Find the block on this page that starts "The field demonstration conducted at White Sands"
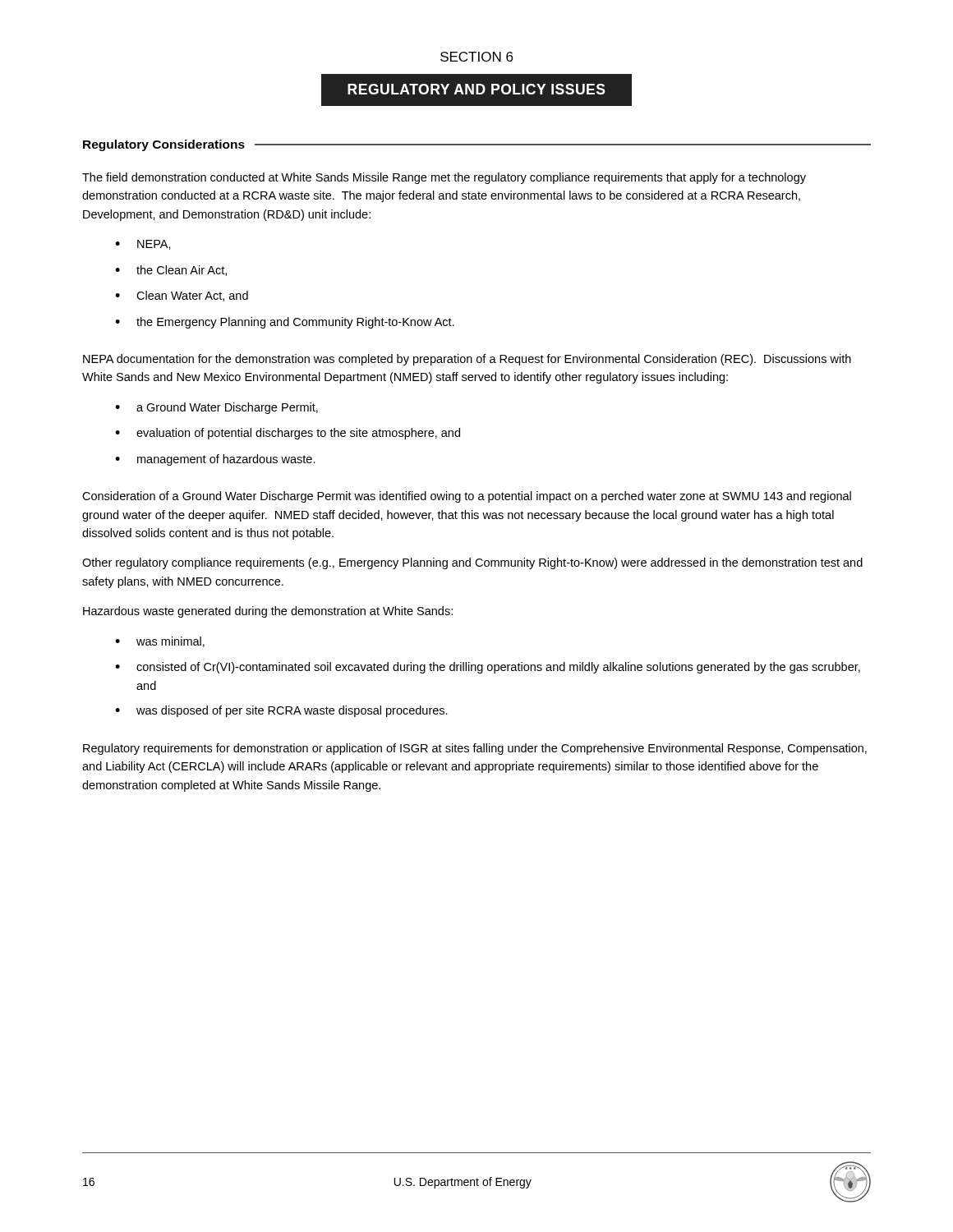The width and height of the screenshot is (953, 1232). click(x=444, y=196)
